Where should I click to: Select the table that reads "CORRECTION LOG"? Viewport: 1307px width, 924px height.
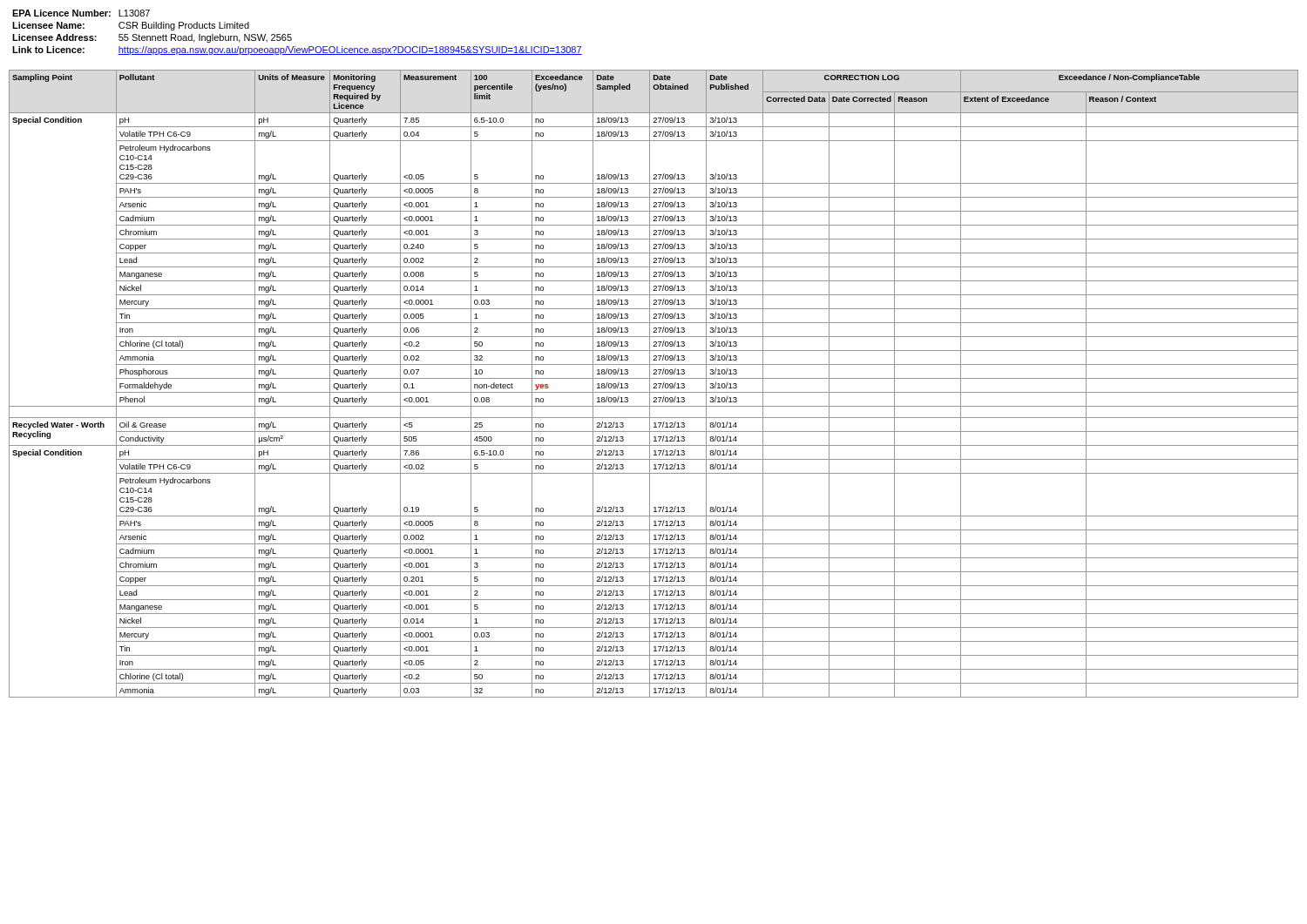(x=654, y=384)
